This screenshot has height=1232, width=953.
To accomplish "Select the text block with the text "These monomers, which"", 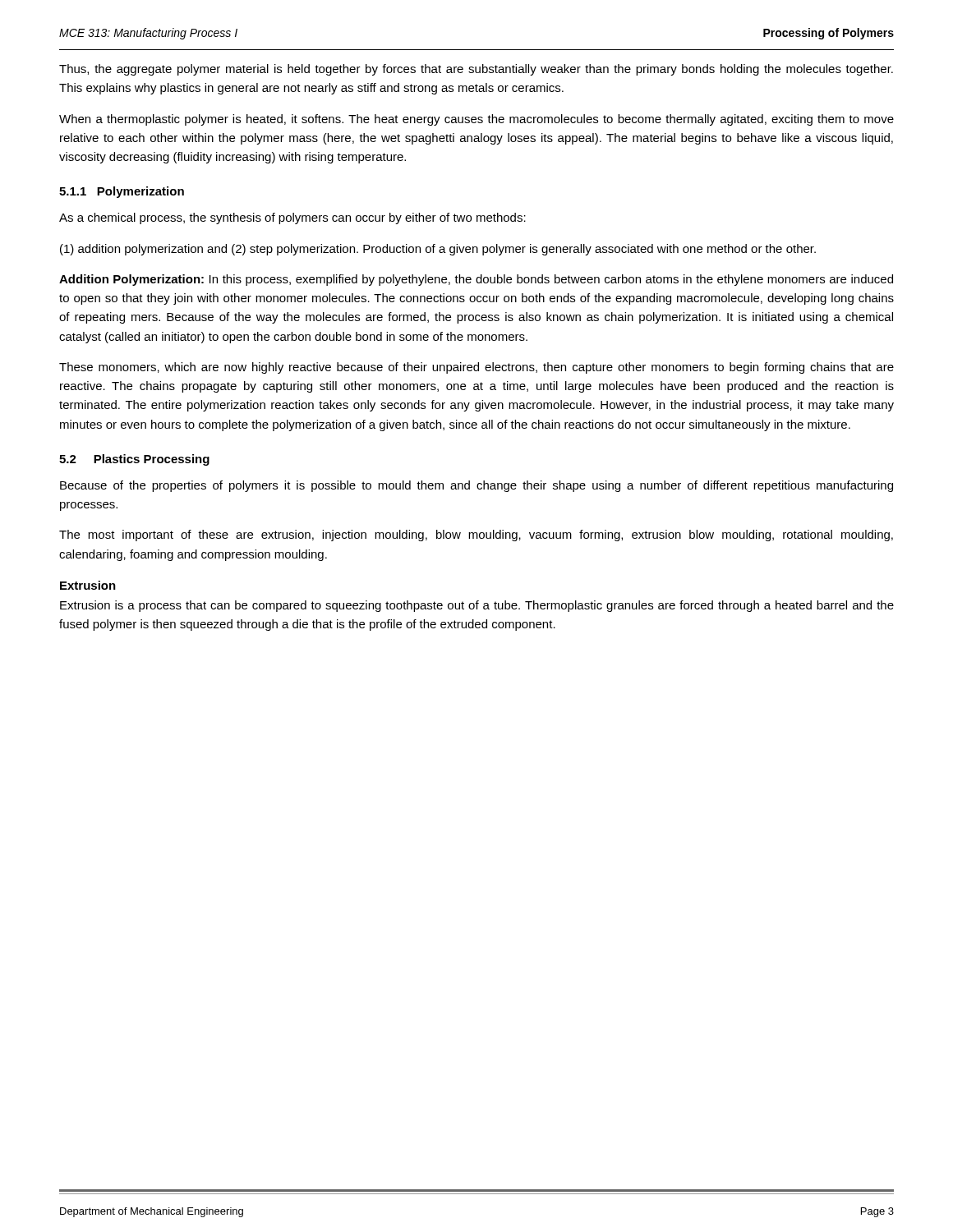I will click(x=476, y=395).
